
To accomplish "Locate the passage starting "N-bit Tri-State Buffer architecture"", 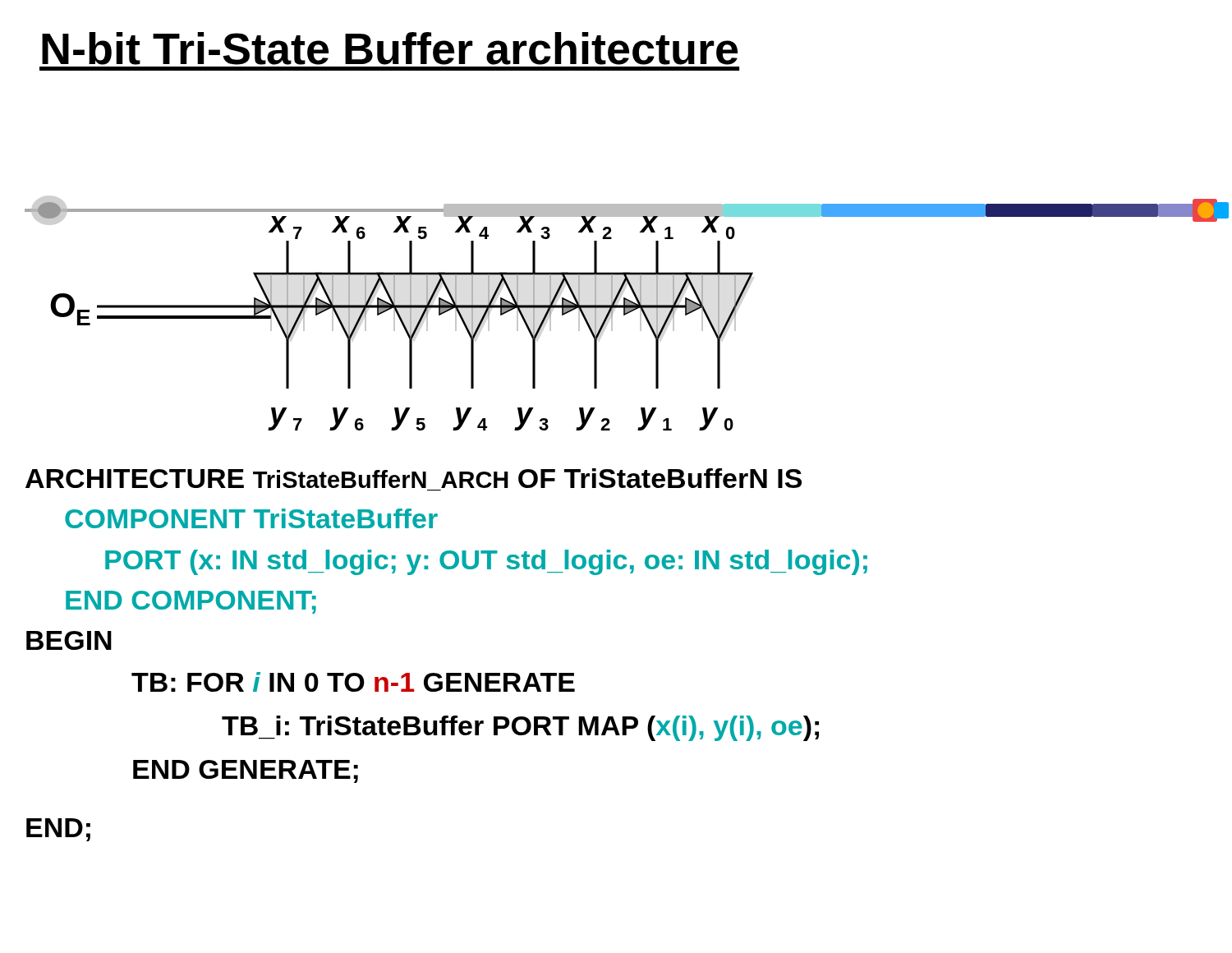I will pyautogui.click(x=389, y=48).
